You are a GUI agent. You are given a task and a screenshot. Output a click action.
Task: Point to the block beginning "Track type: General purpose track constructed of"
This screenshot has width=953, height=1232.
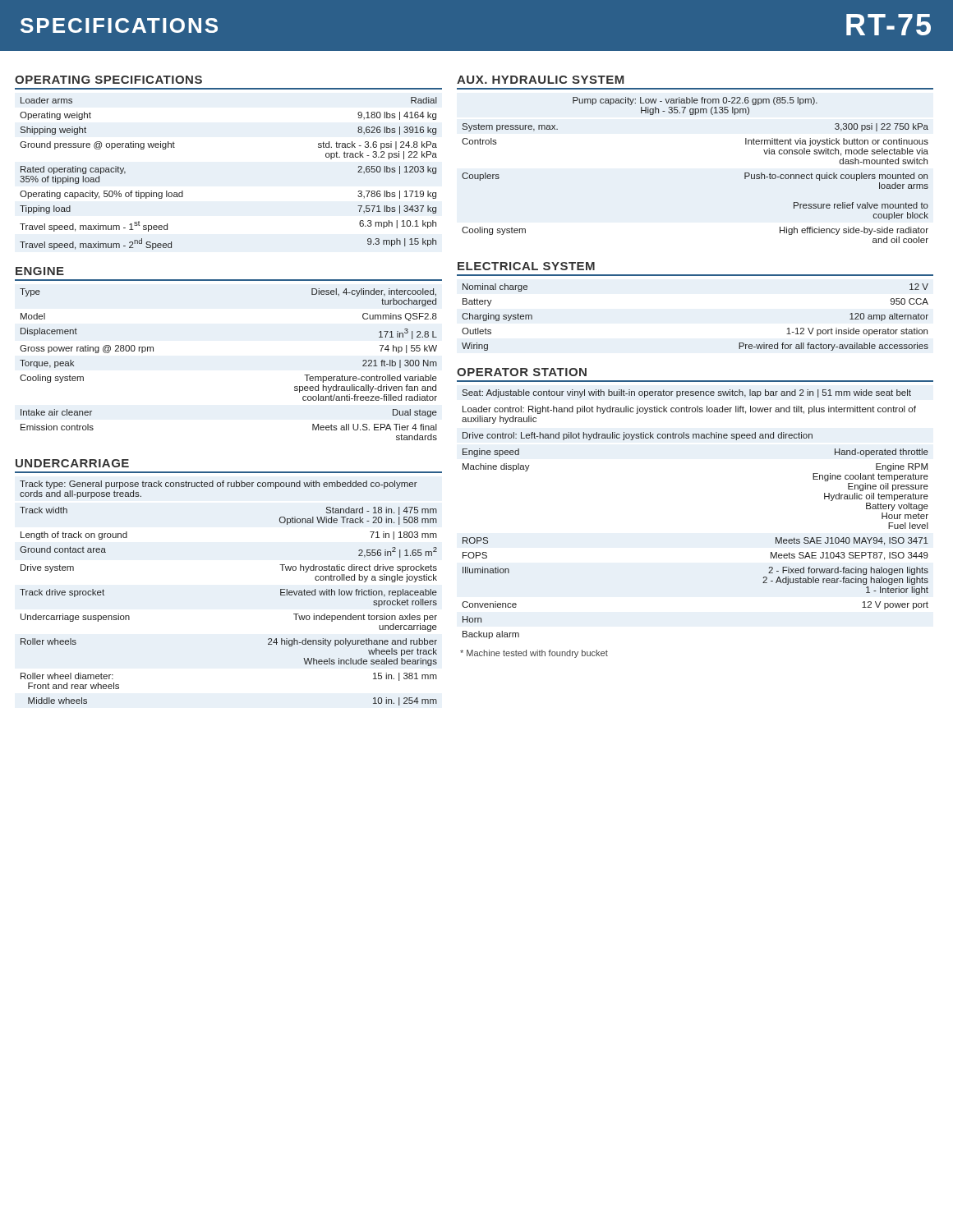point(218,489)
